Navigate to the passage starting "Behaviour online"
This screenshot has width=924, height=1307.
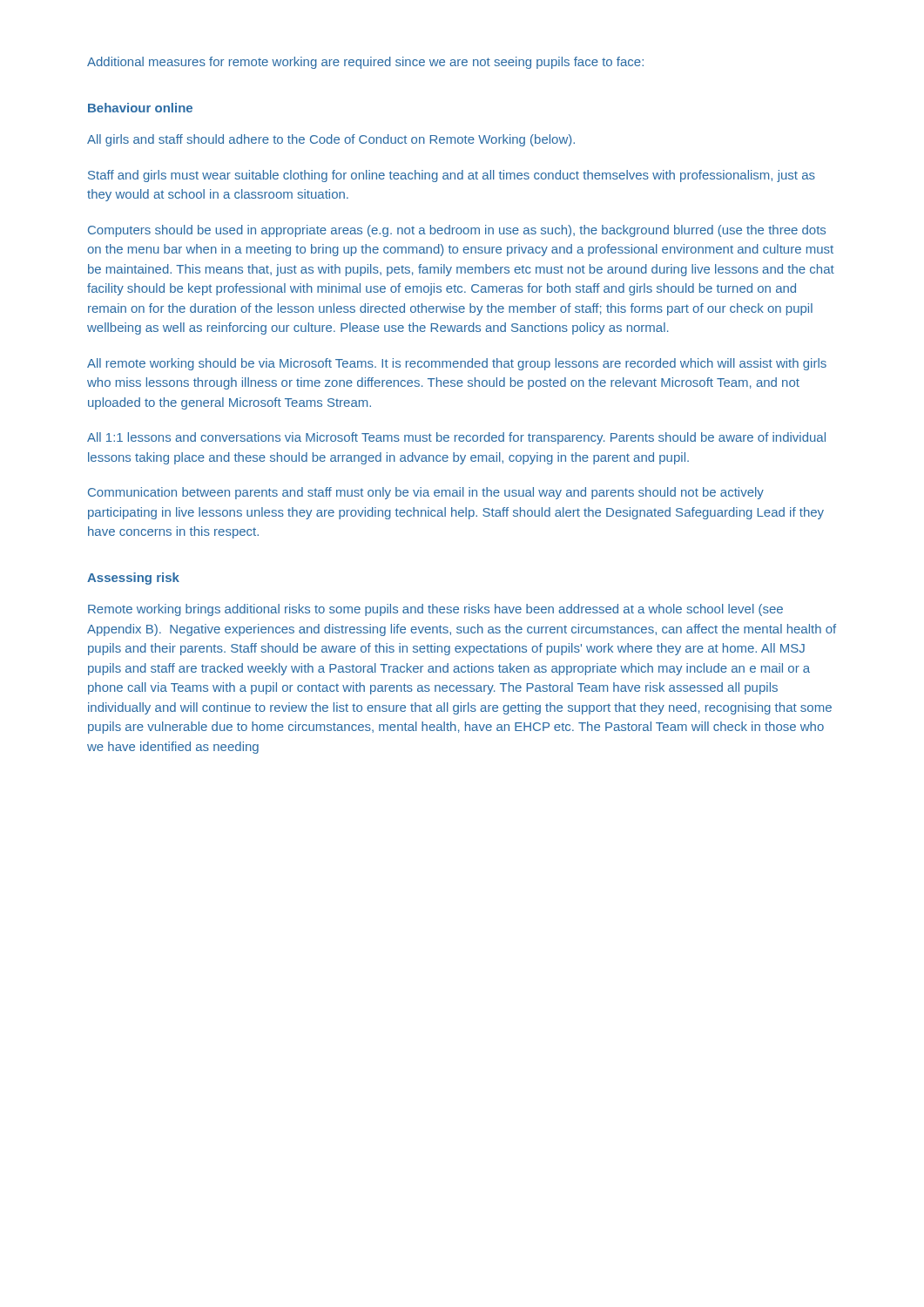click(x=140, y=107)
